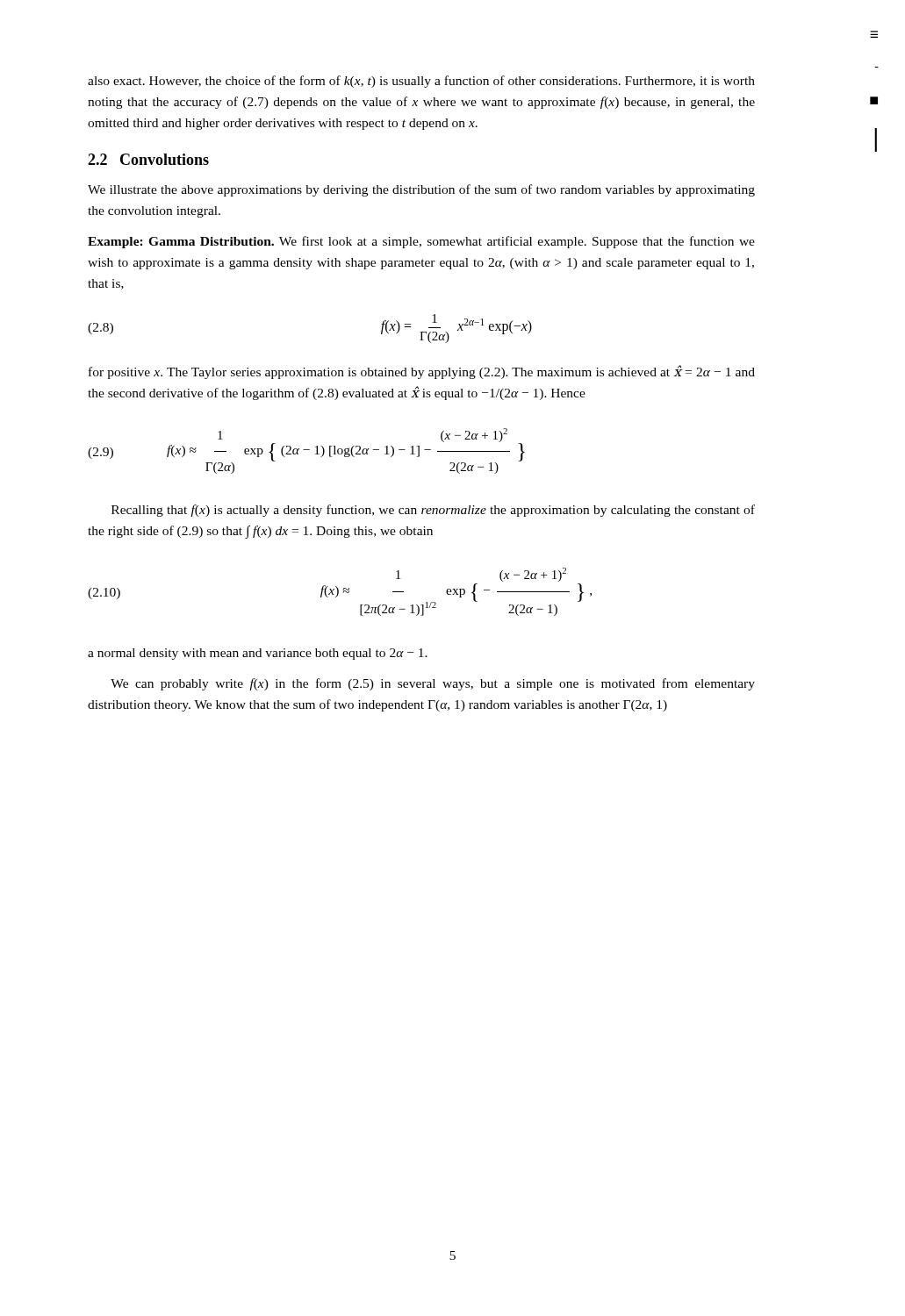905x1316 pixels.
Task: Click the passage that begins "We can probably write f(x) in the"
Action: (421, 694)
